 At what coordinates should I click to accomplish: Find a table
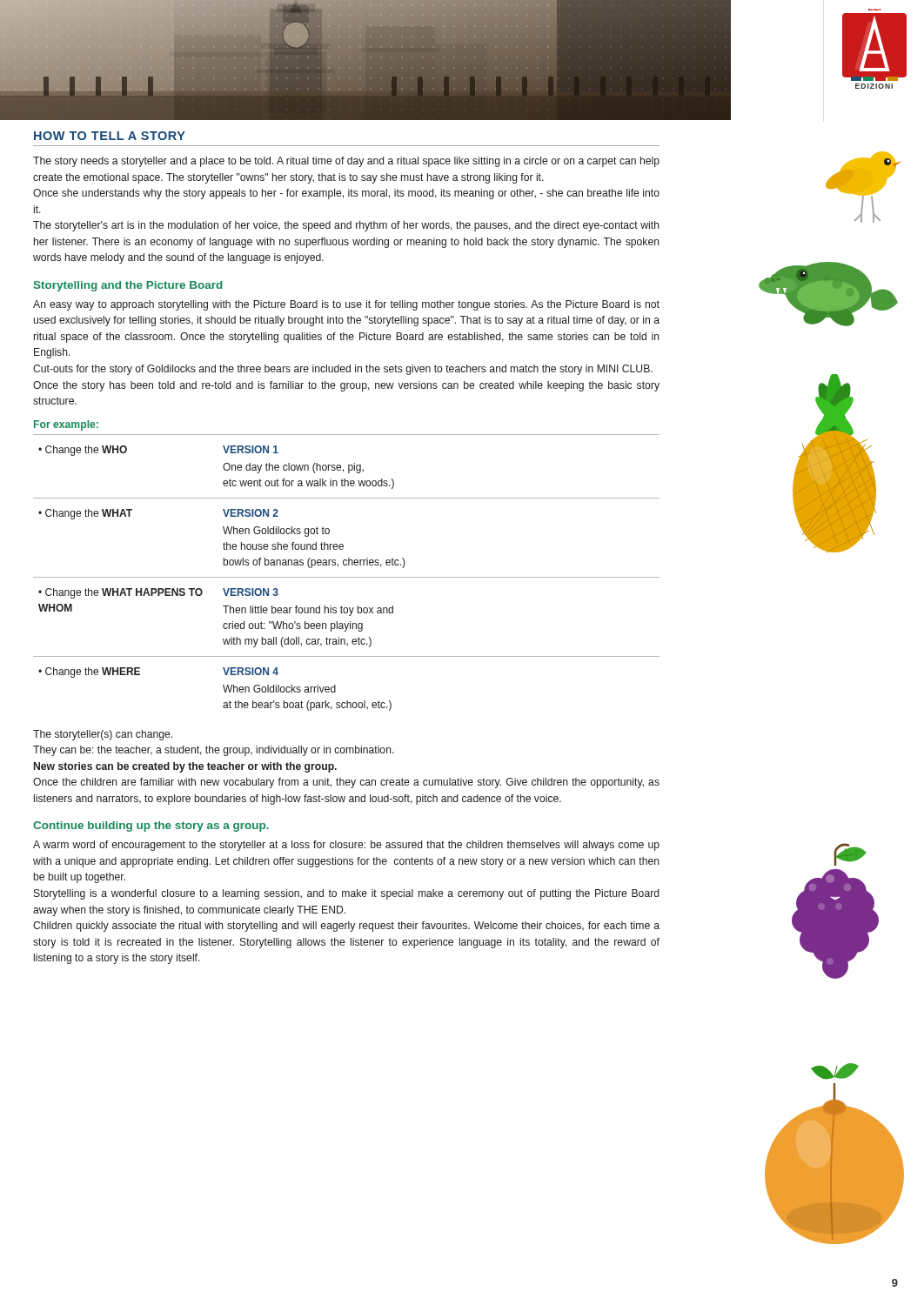pyautogui.click(x=346, y=576)
